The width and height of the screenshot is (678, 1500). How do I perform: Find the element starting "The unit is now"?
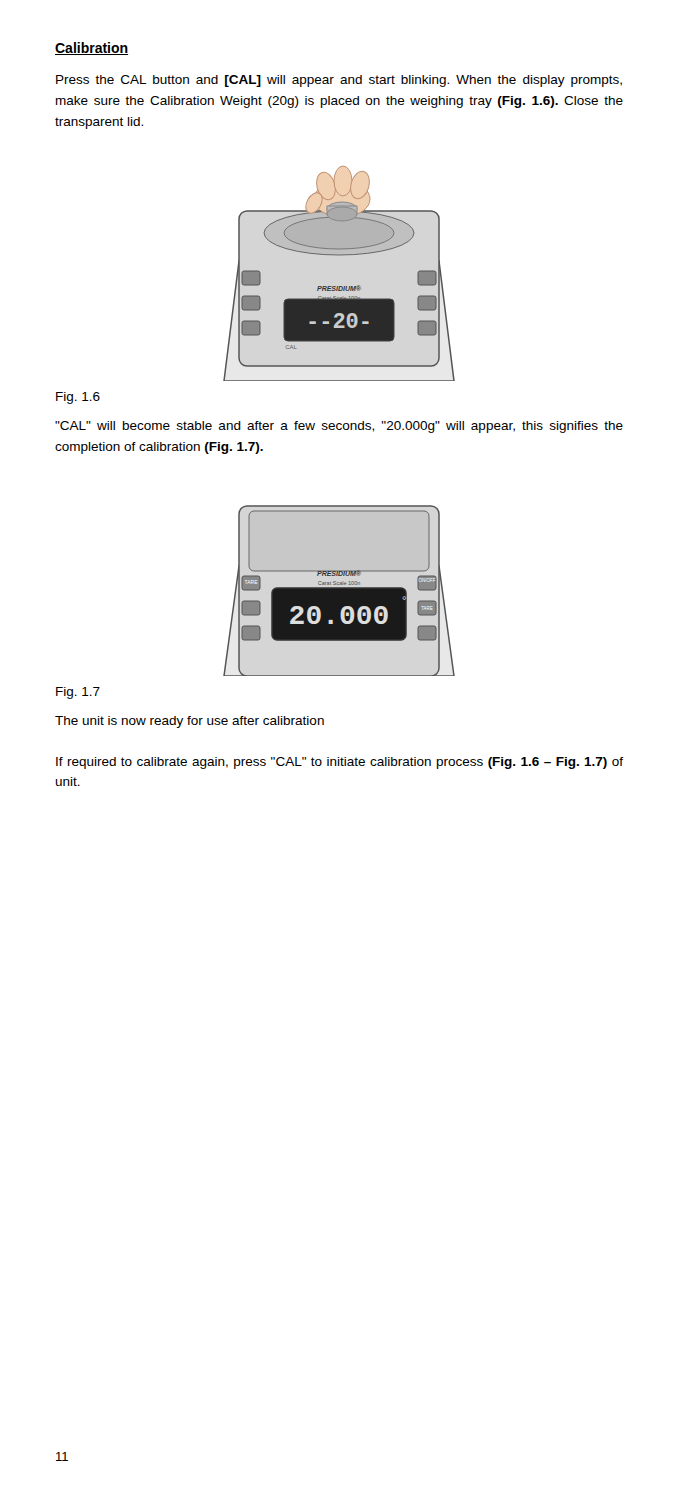point(190,720)
